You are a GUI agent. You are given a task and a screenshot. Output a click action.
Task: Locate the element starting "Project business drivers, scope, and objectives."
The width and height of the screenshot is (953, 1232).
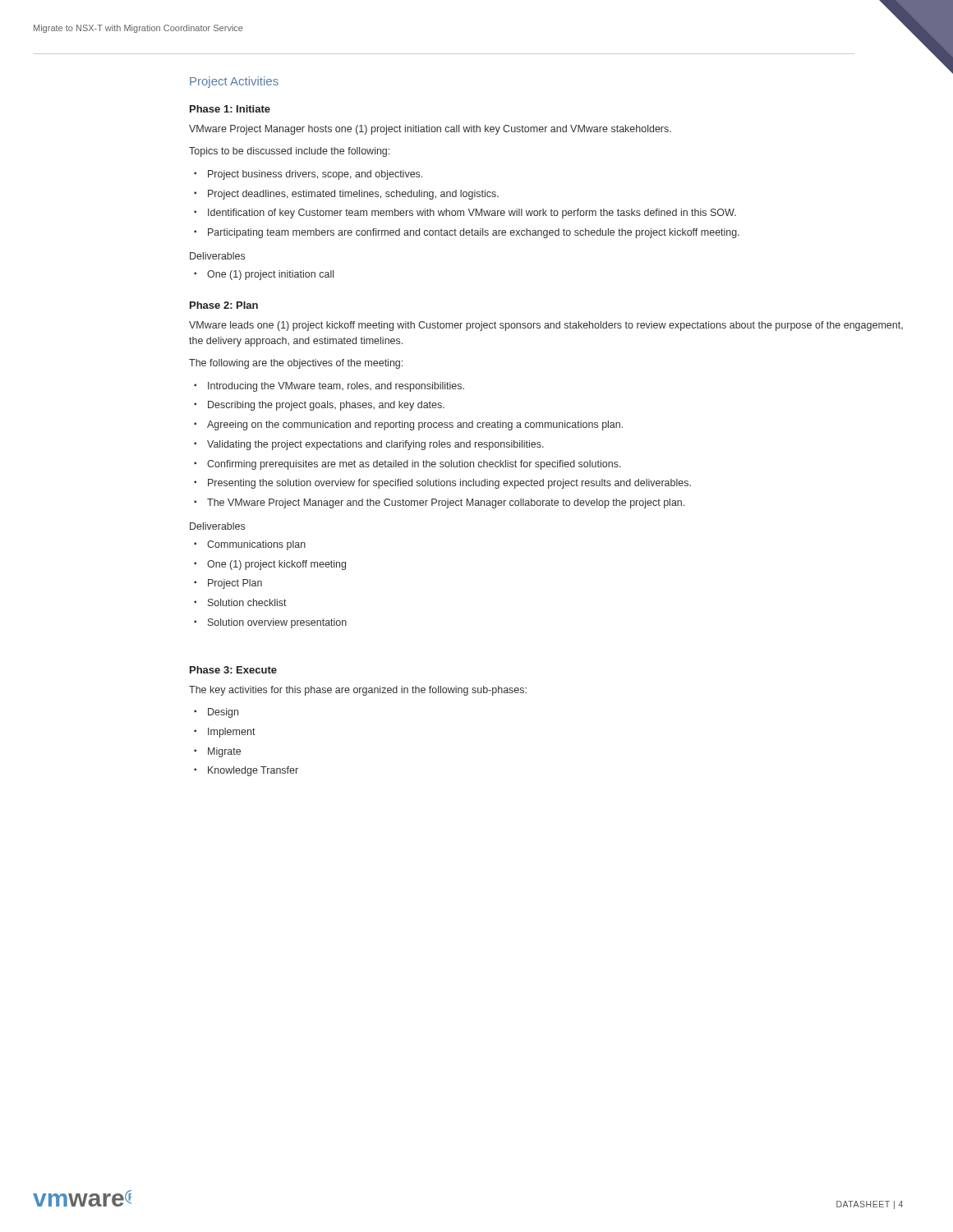point(315,174)
